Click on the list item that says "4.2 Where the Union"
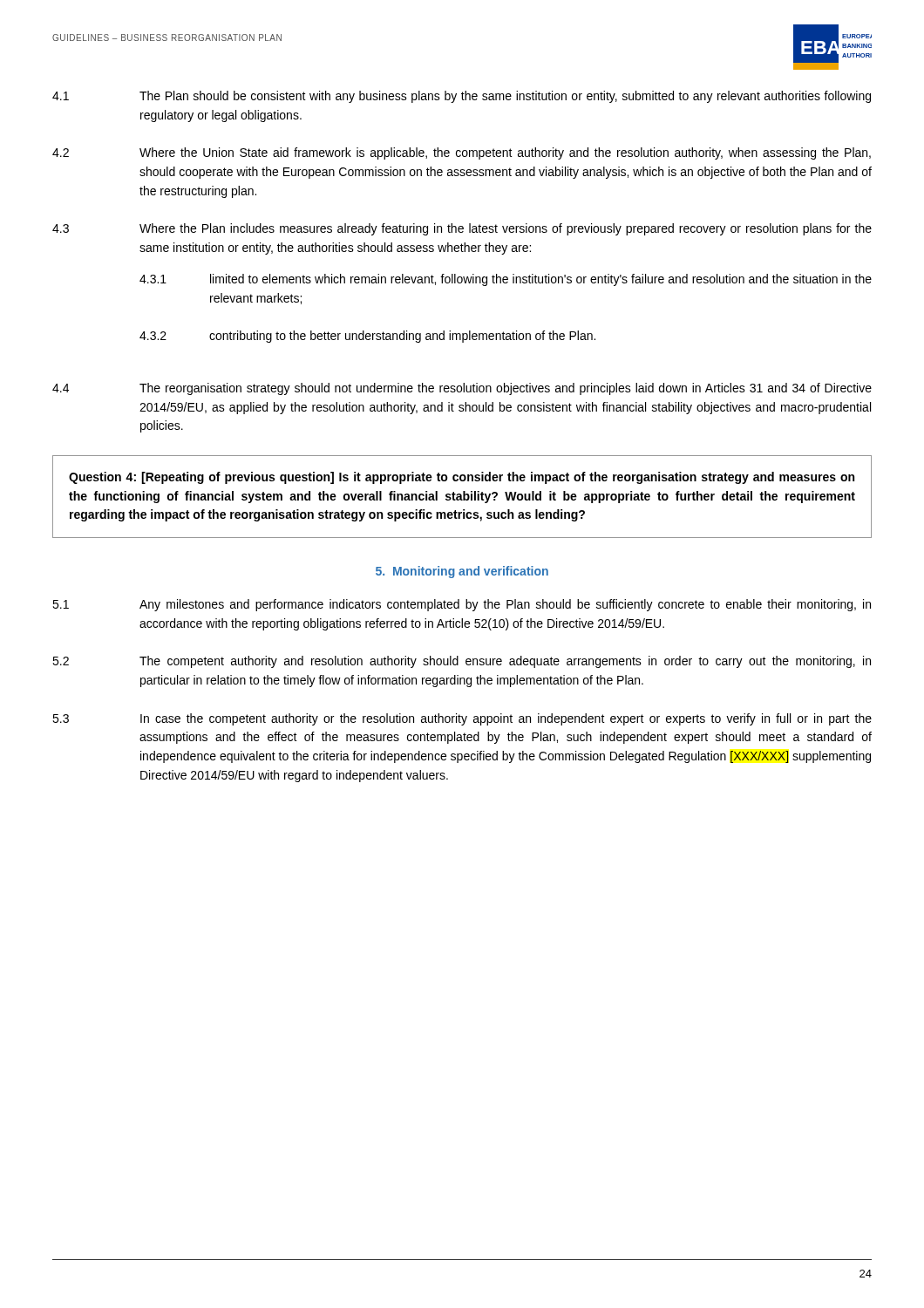This screenshot has width=924, height=1308. [x=462, y=173]
